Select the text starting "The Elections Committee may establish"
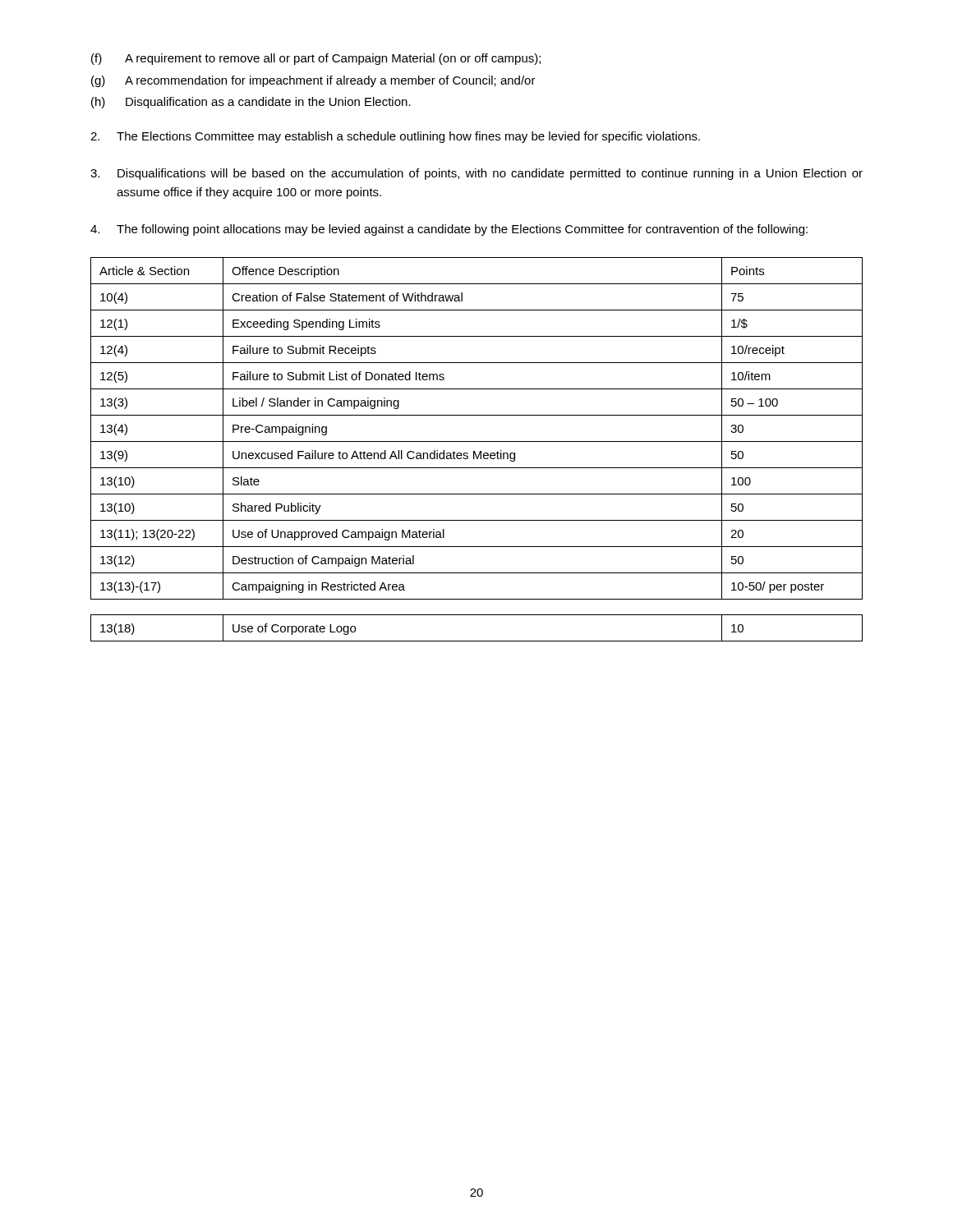This screenshot has height=1232, width=953. click(476, 136)
